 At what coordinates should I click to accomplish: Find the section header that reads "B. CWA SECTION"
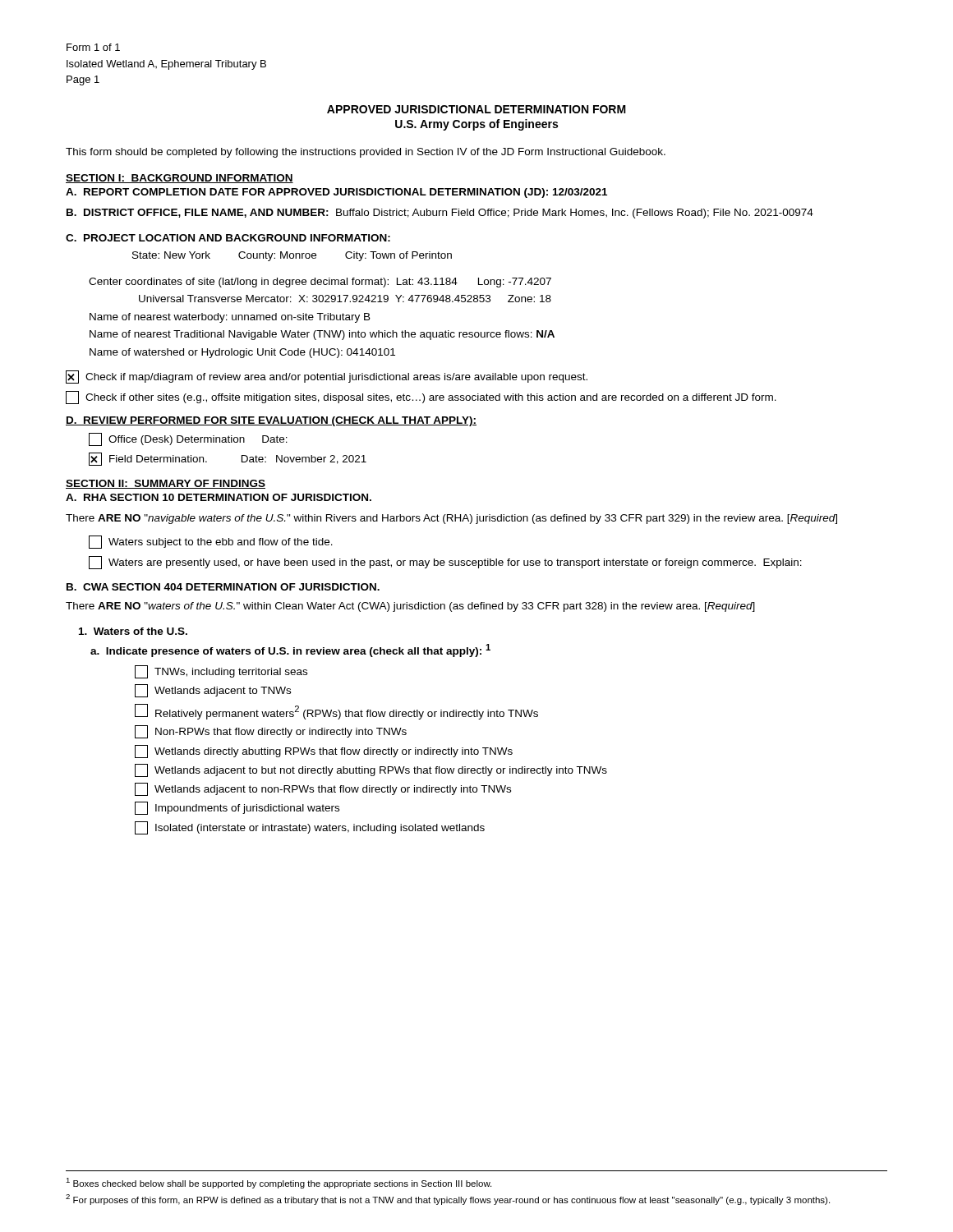click(223, 587)
